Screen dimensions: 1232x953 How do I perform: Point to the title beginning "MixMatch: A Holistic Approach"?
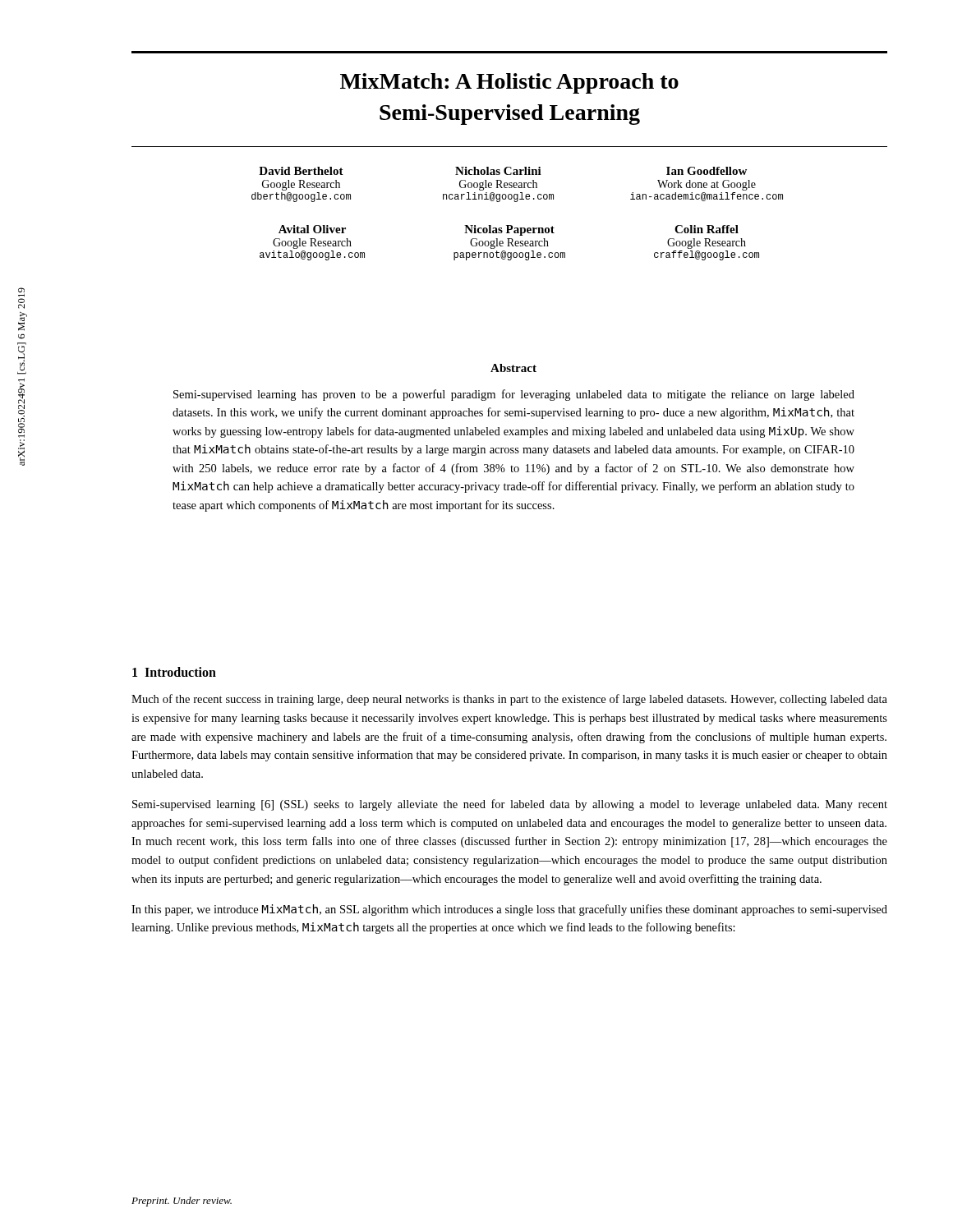click(x=509, y=97)
